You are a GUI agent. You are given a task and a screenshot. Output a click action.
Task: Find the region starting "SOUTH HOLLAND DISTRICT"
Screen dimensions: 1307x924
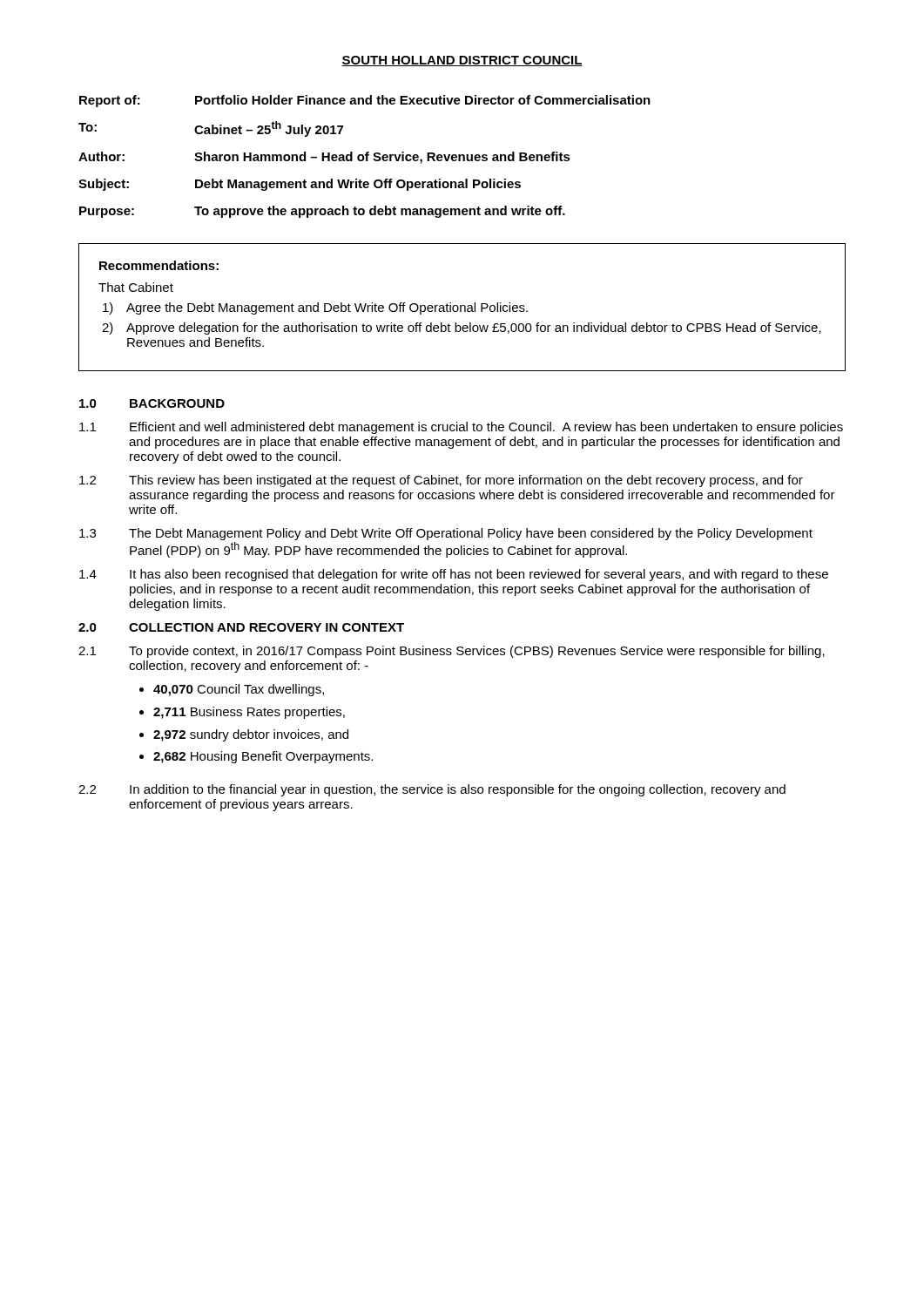pos(462,60)
